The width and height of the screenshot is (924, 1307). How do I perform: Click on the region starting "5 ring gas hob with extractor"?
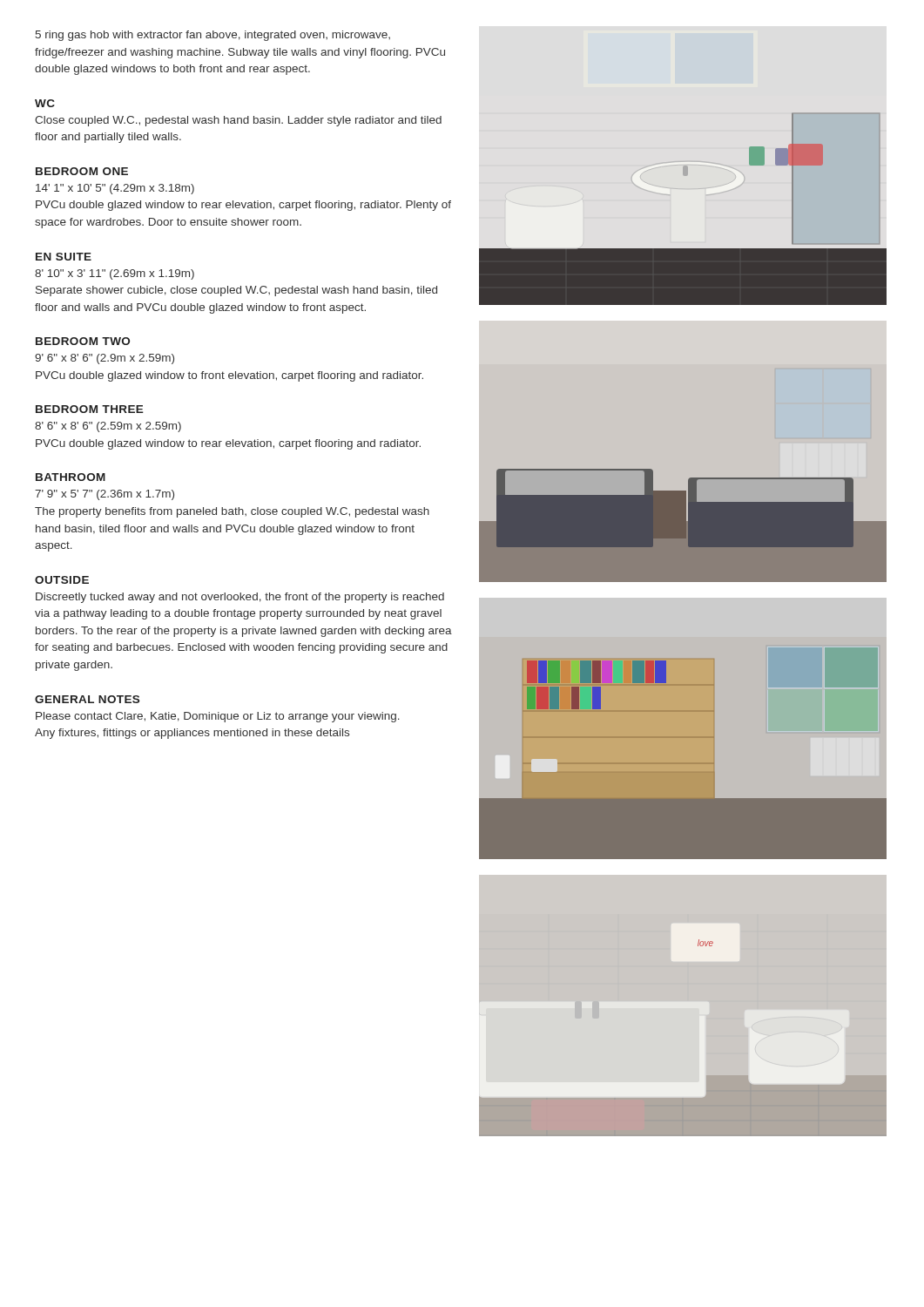pyautogui.click(x=244, y=52)
